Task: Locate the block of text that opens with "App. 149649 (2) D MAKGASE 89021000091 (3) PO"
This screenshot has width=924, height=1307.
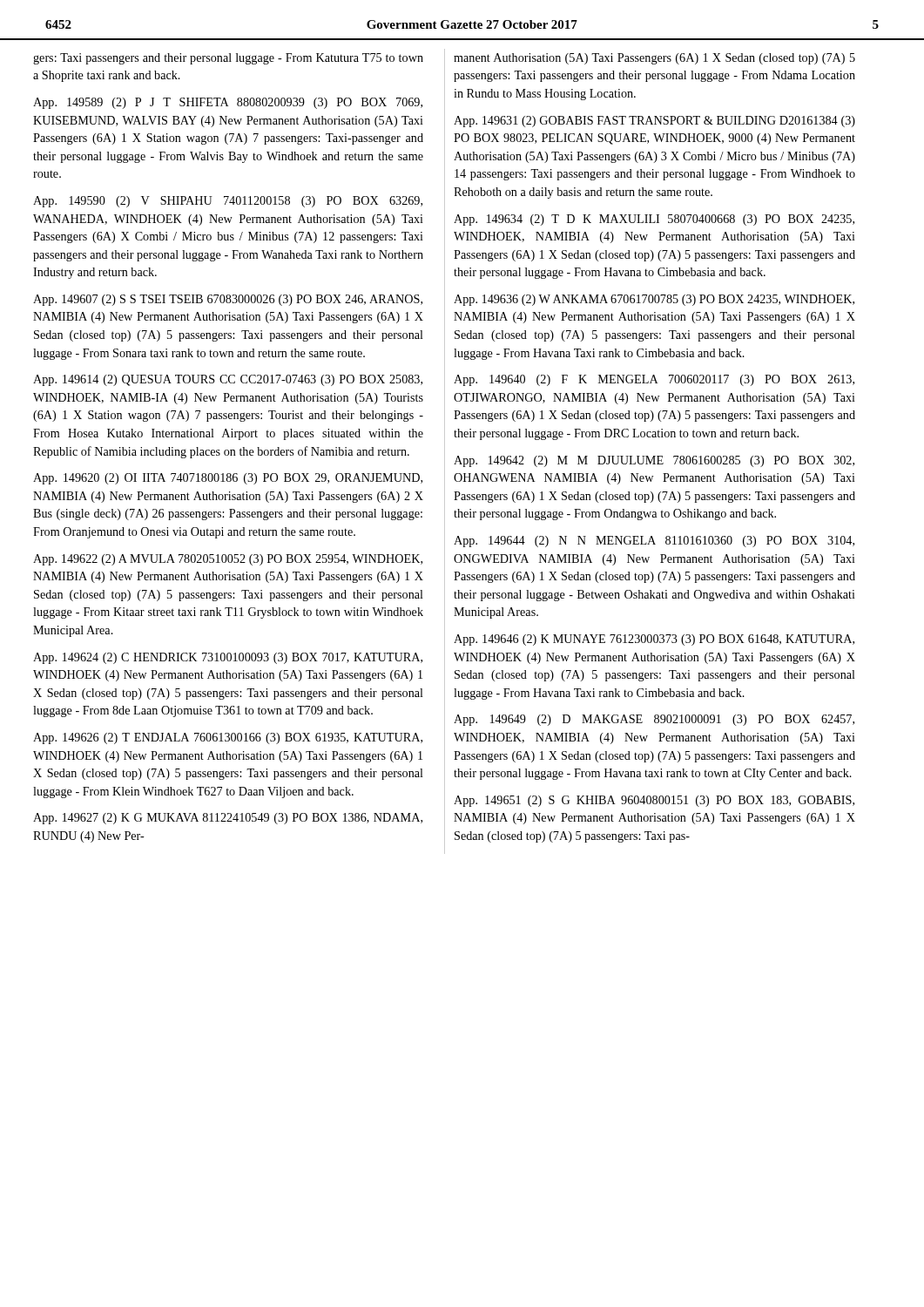Action: point(654,746)
